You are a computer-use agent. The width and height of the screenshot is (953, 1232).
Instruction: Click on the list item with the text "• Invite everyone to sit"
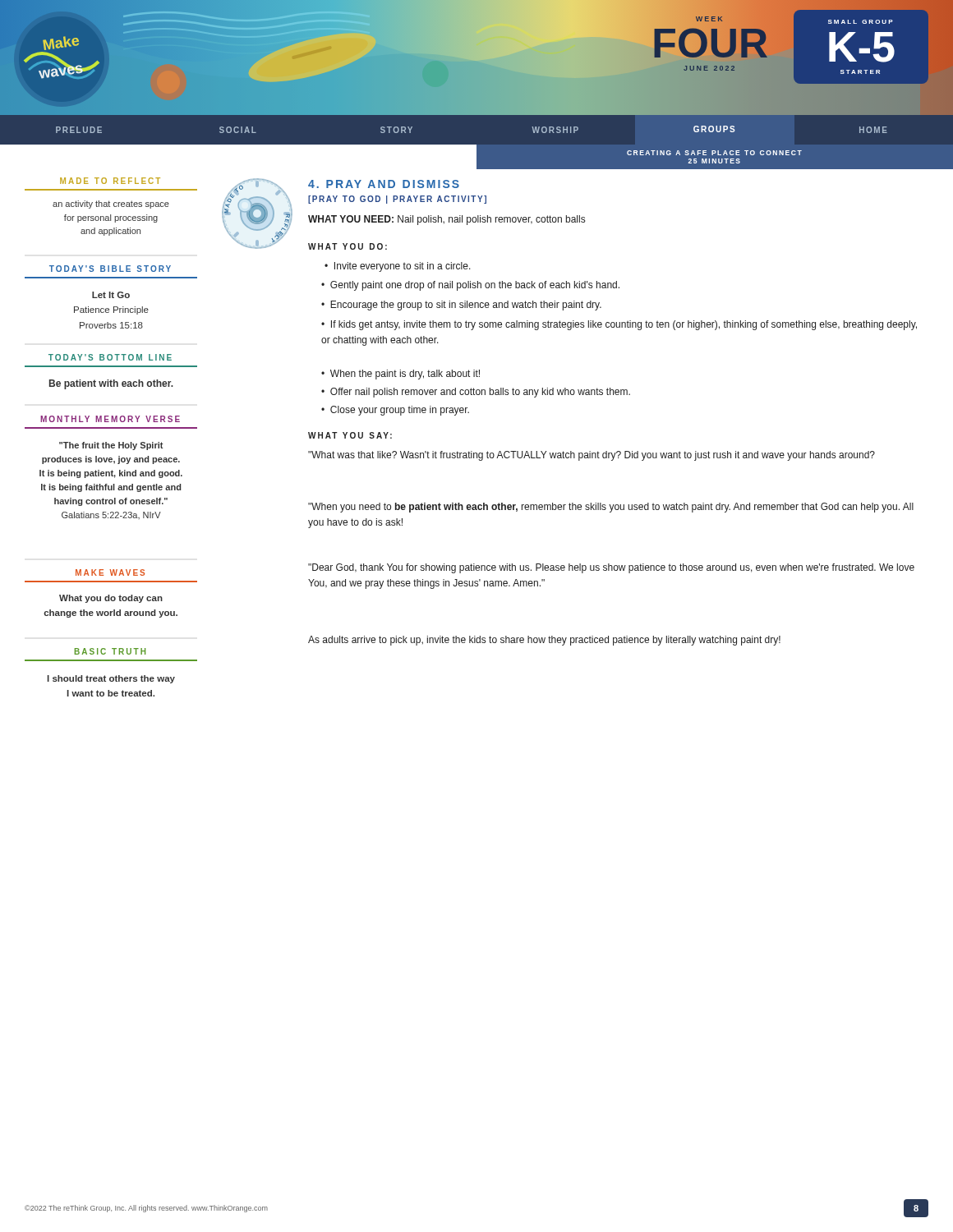point(398,266)
